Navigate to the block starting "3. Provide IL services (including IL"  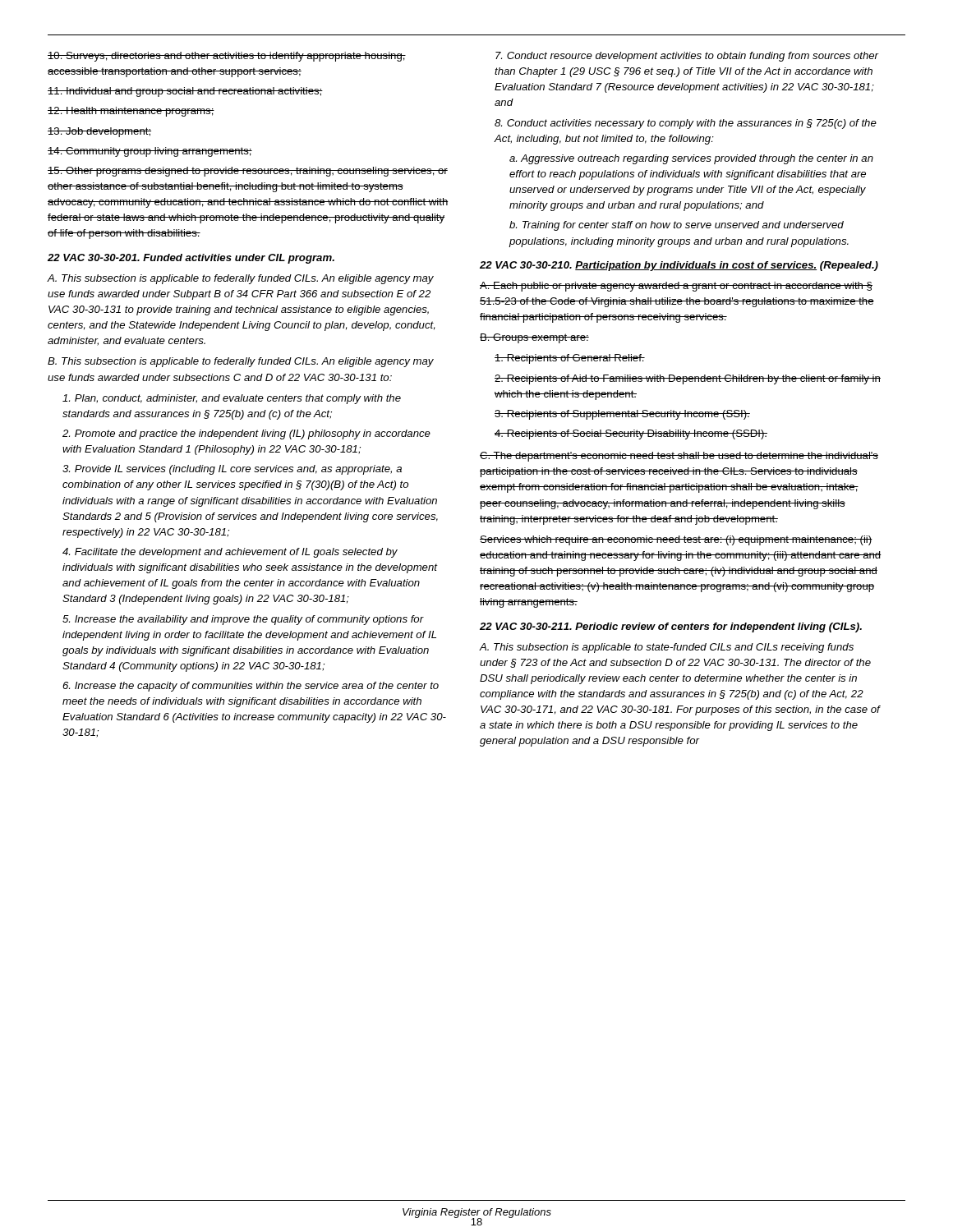coord(251,500)
